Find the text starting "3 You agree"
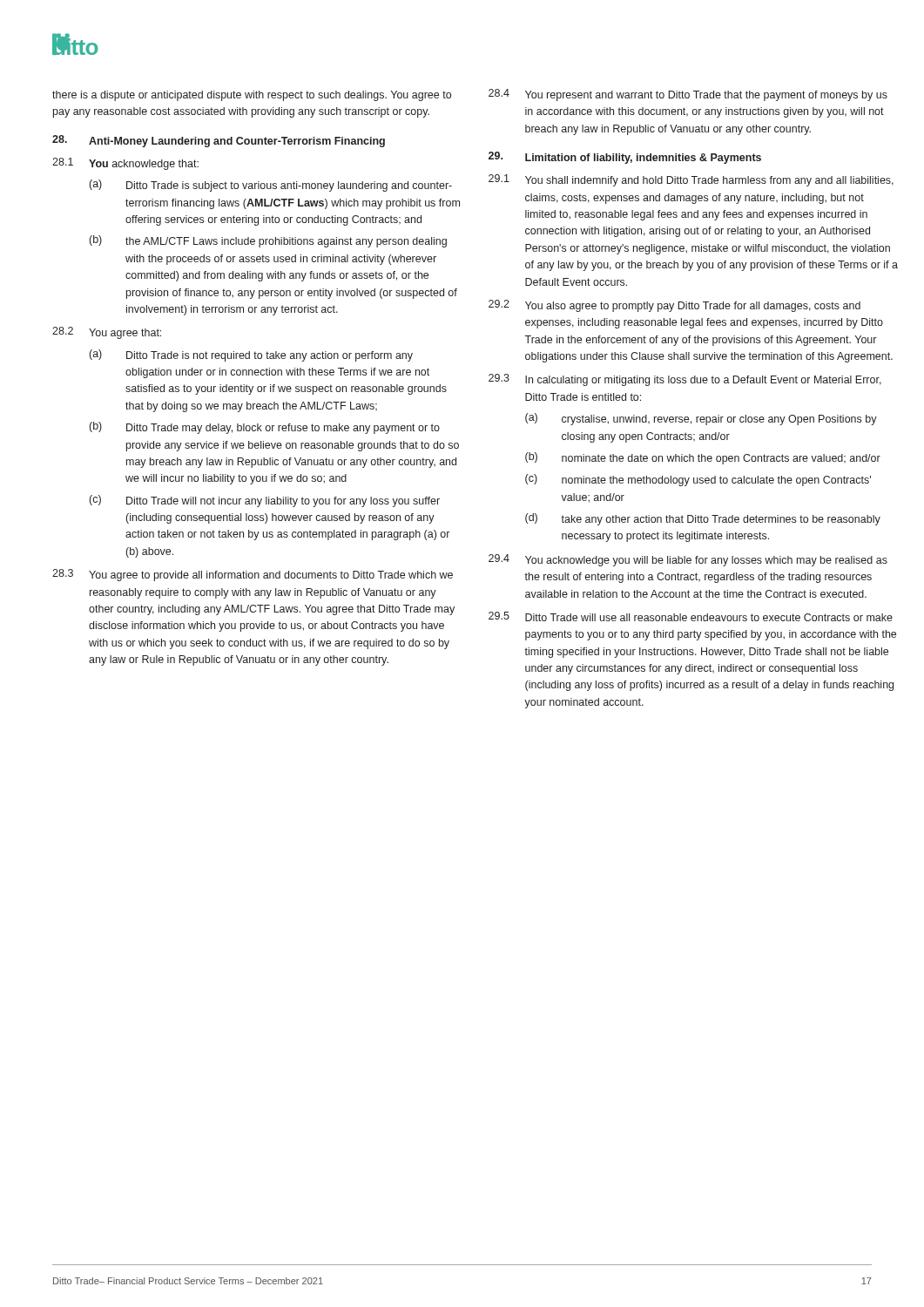This screenshot has width=924, height=1307. pos(257,618)
